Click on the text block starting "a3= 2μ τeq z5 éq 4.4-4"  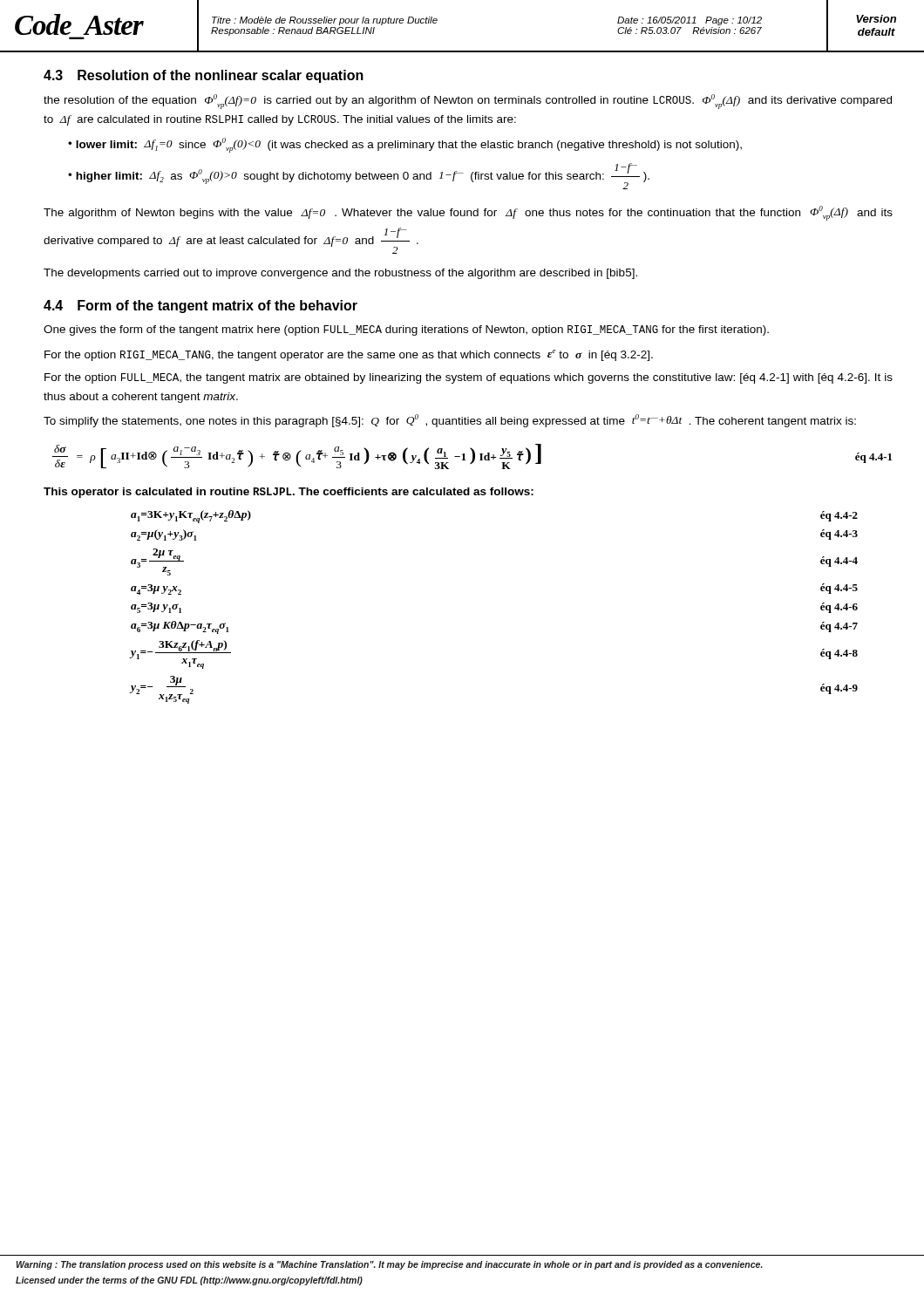[166, 561]
